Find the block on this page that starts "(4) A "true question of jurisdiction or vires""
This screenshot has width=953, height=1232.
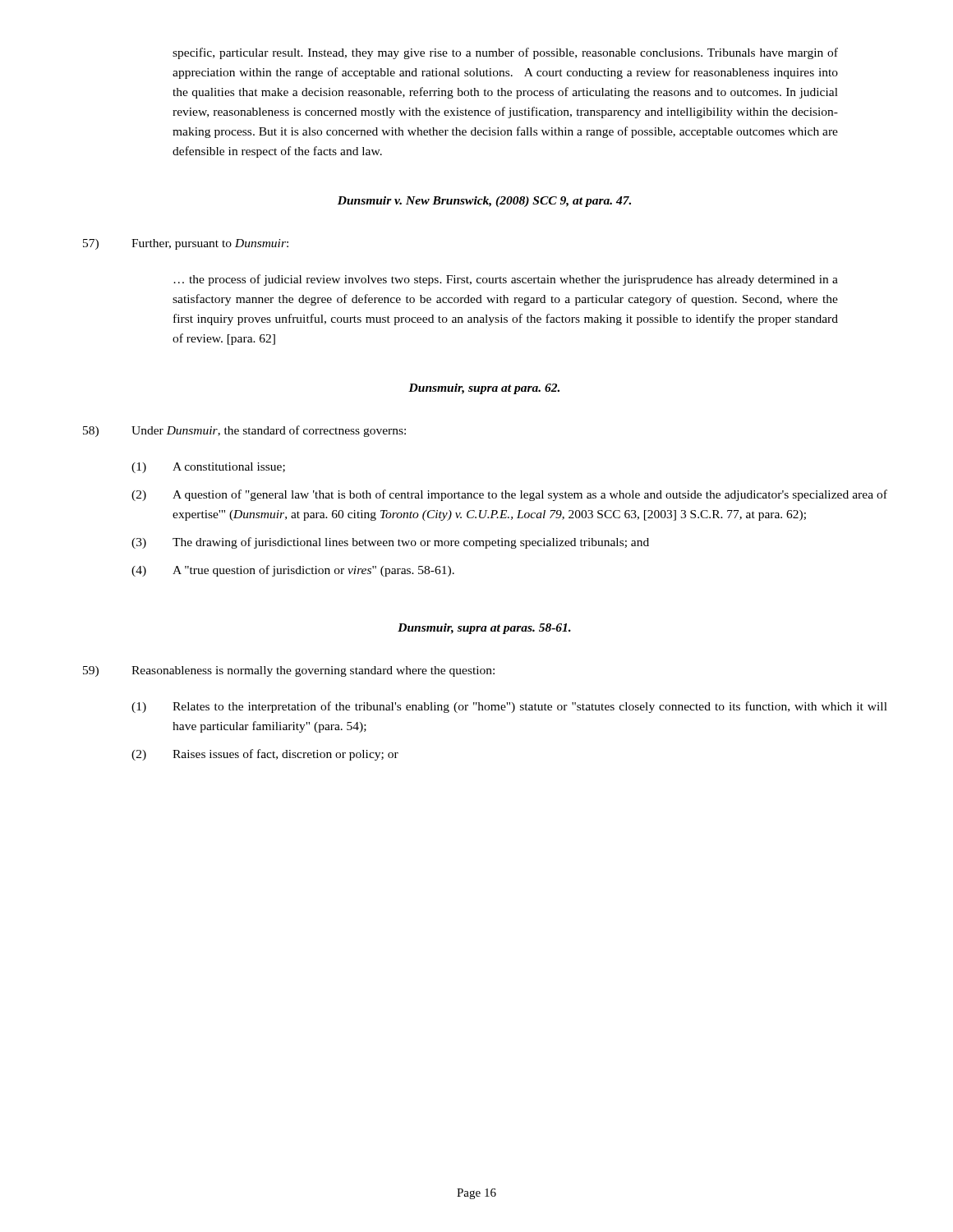tap(293, 571)
